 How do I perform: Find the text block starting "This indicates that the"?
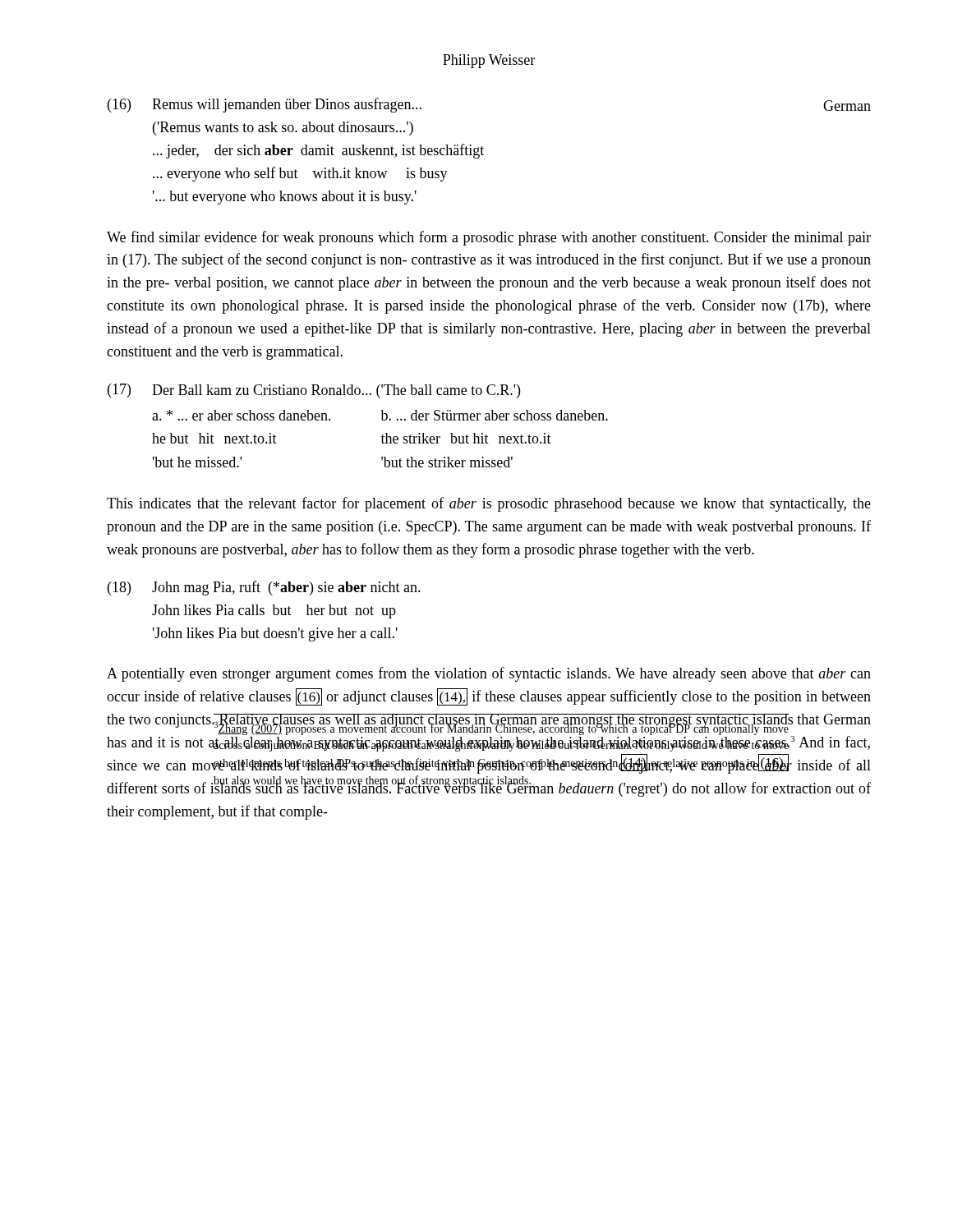coord(489,526)
